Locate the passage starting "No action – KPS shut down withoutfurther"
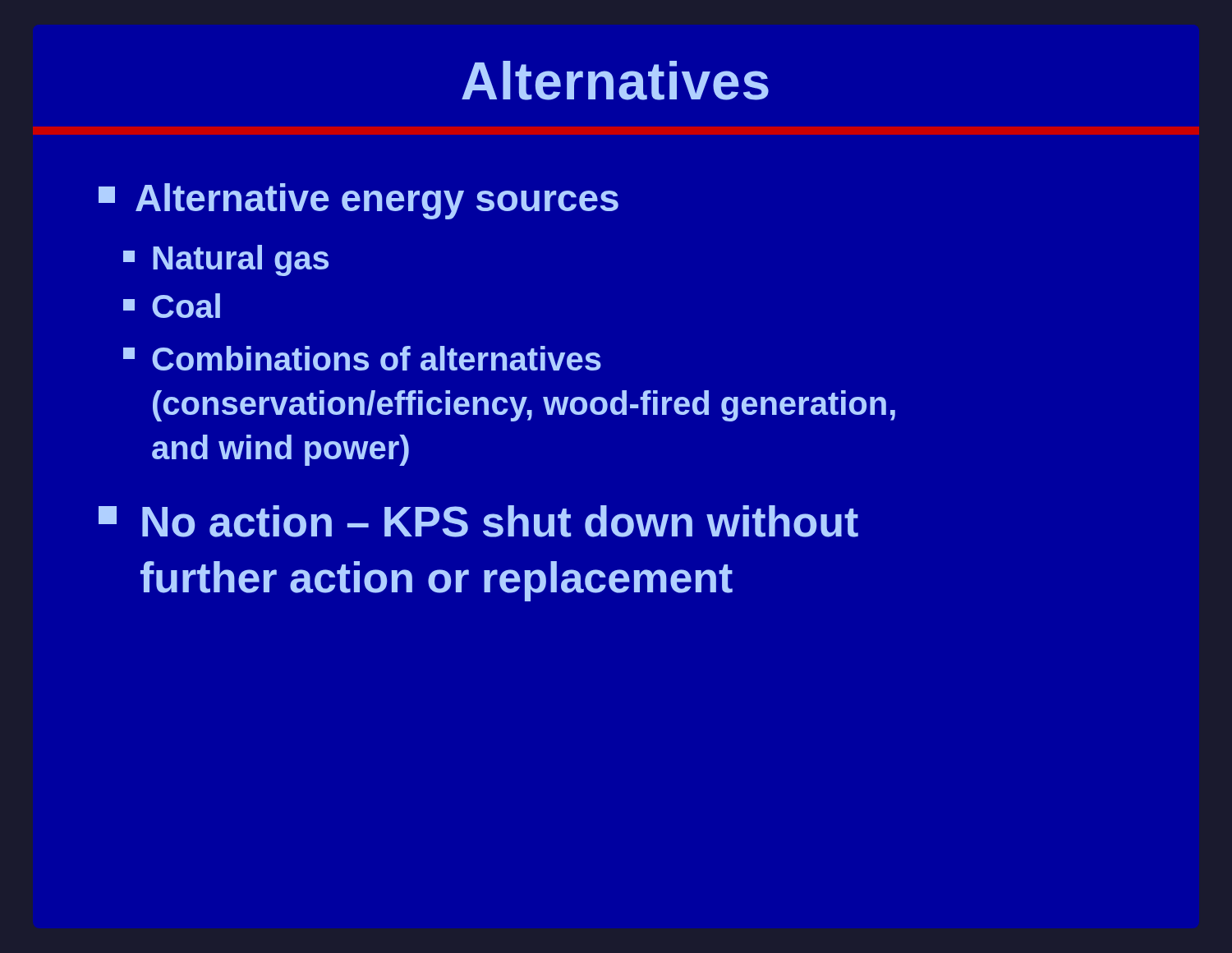Screen dimensions: 953x1232 click(616, 550)
